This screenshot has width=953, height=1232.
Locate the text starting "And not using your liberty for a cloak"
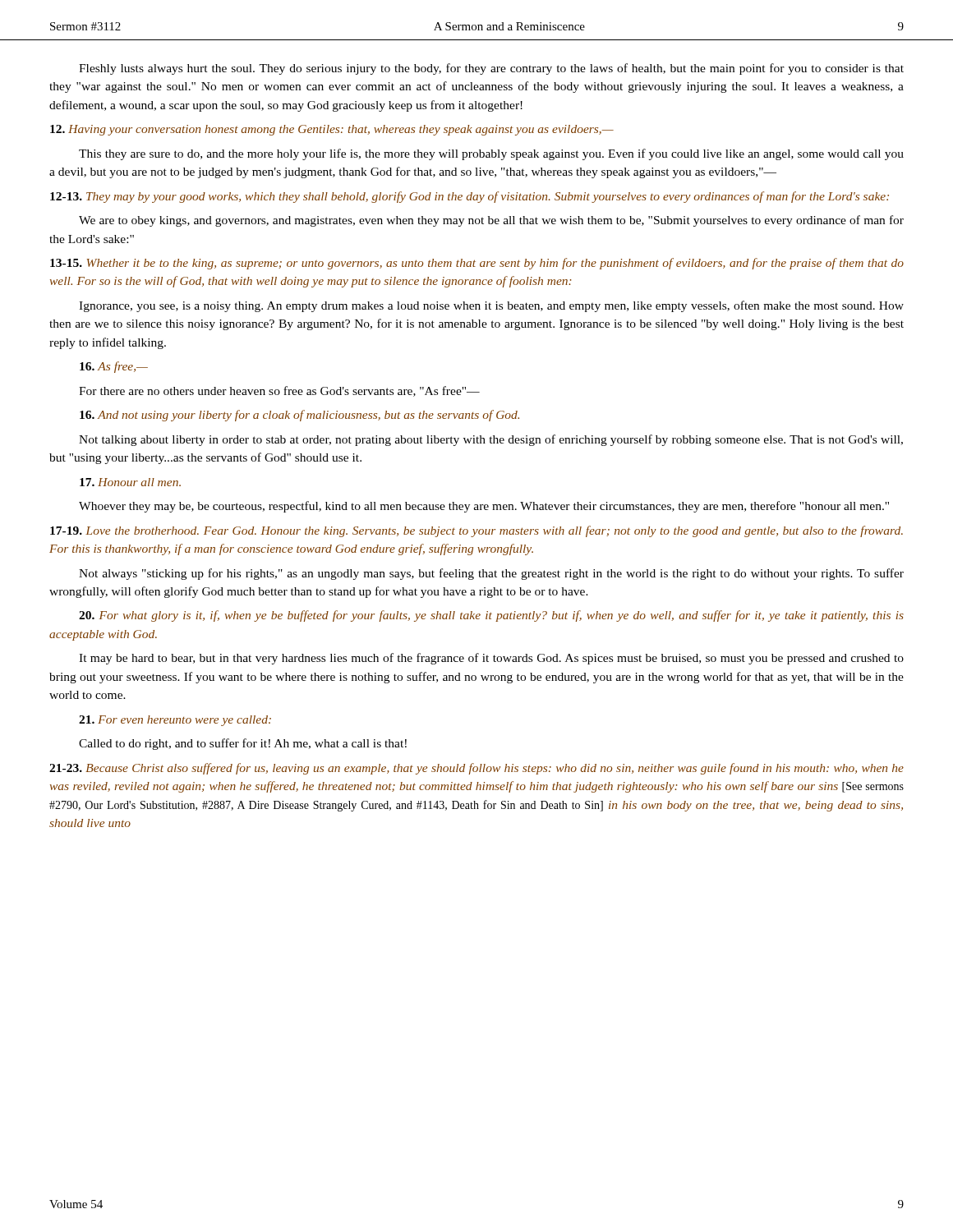coord(476,415)
